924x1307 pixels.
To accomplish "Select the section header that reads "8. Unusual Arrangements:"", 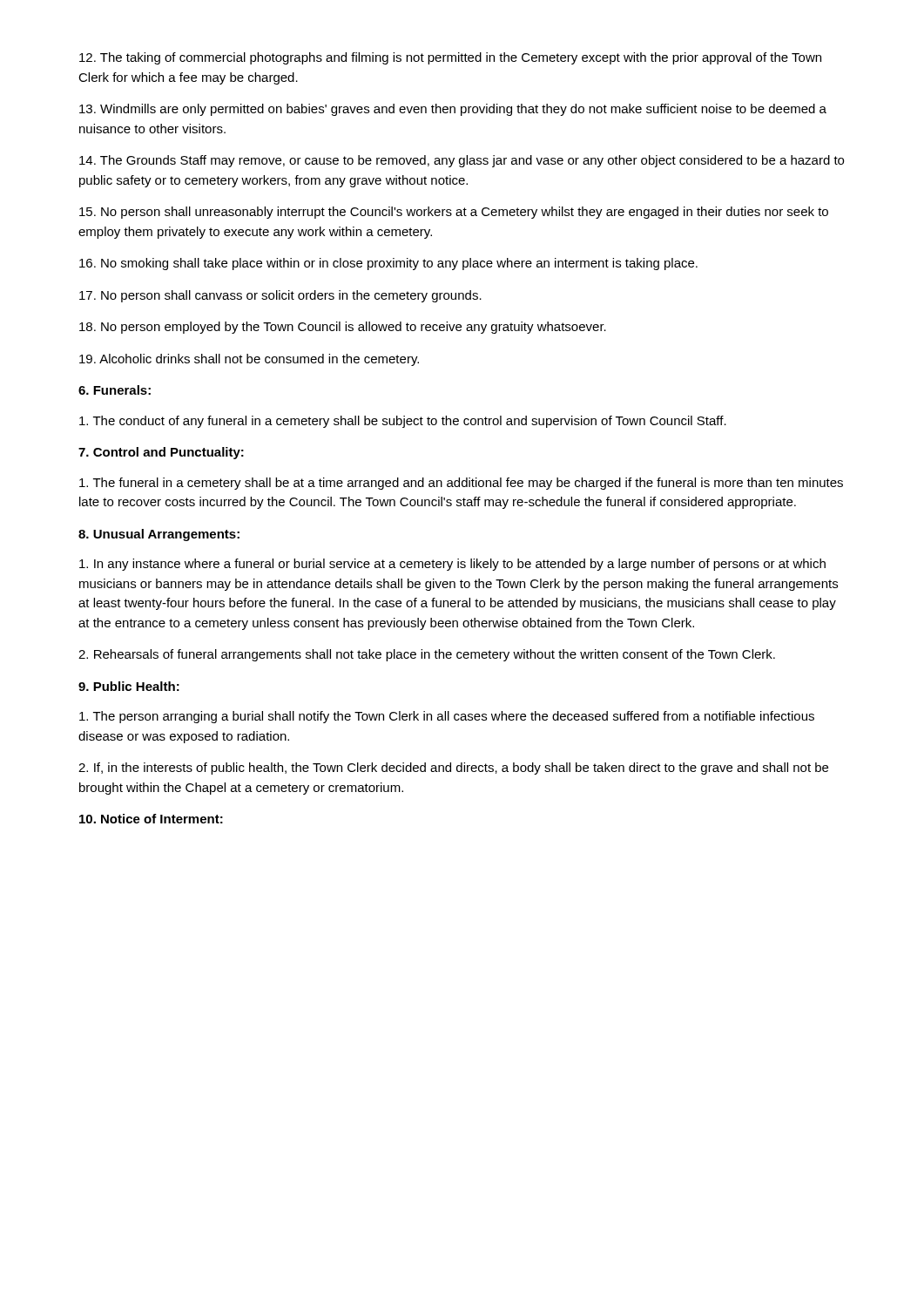I will pyautogui.click(x=159, y=533).
